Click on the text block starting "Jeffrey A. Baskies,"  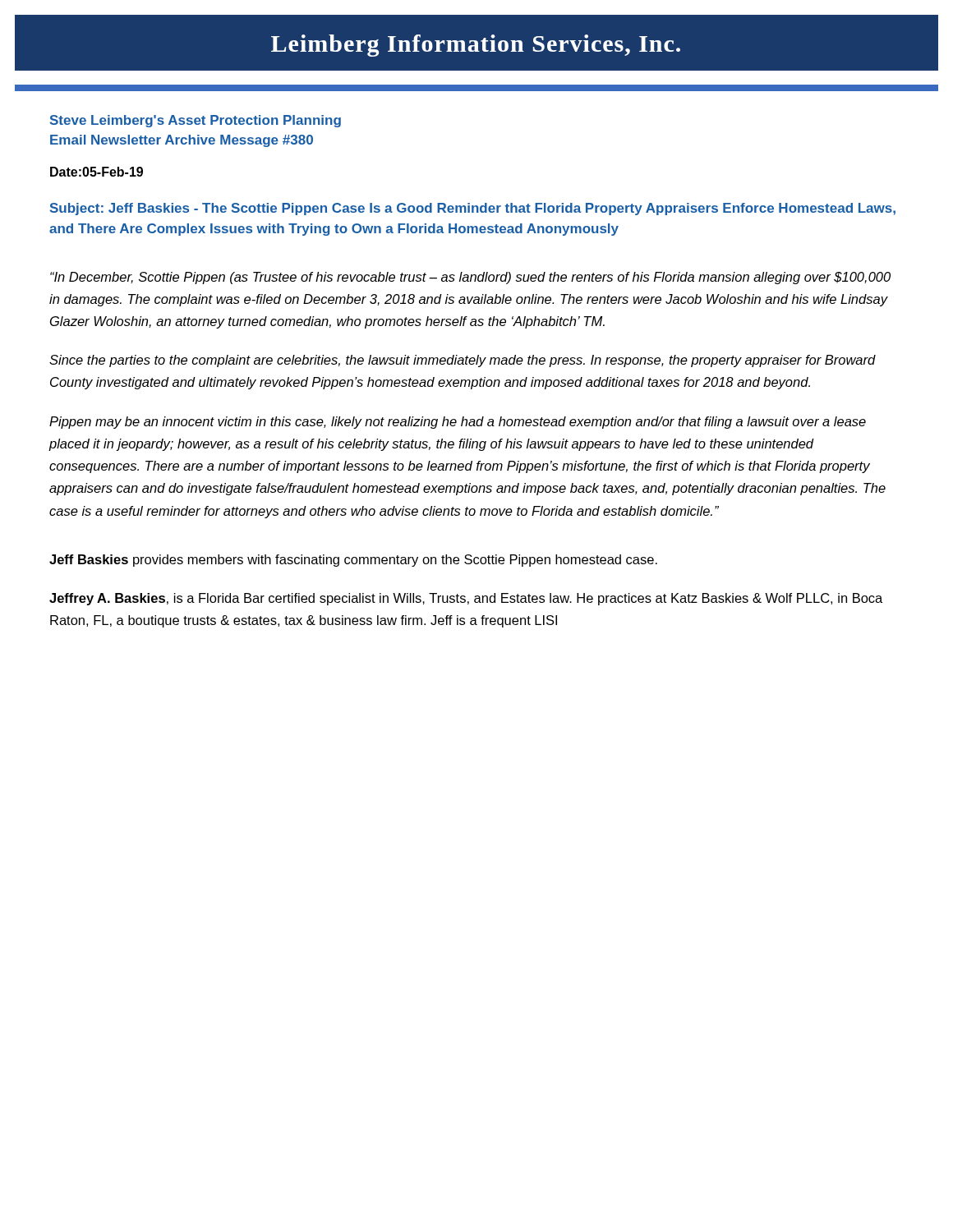pyautogui.click(x=466, y=609)
